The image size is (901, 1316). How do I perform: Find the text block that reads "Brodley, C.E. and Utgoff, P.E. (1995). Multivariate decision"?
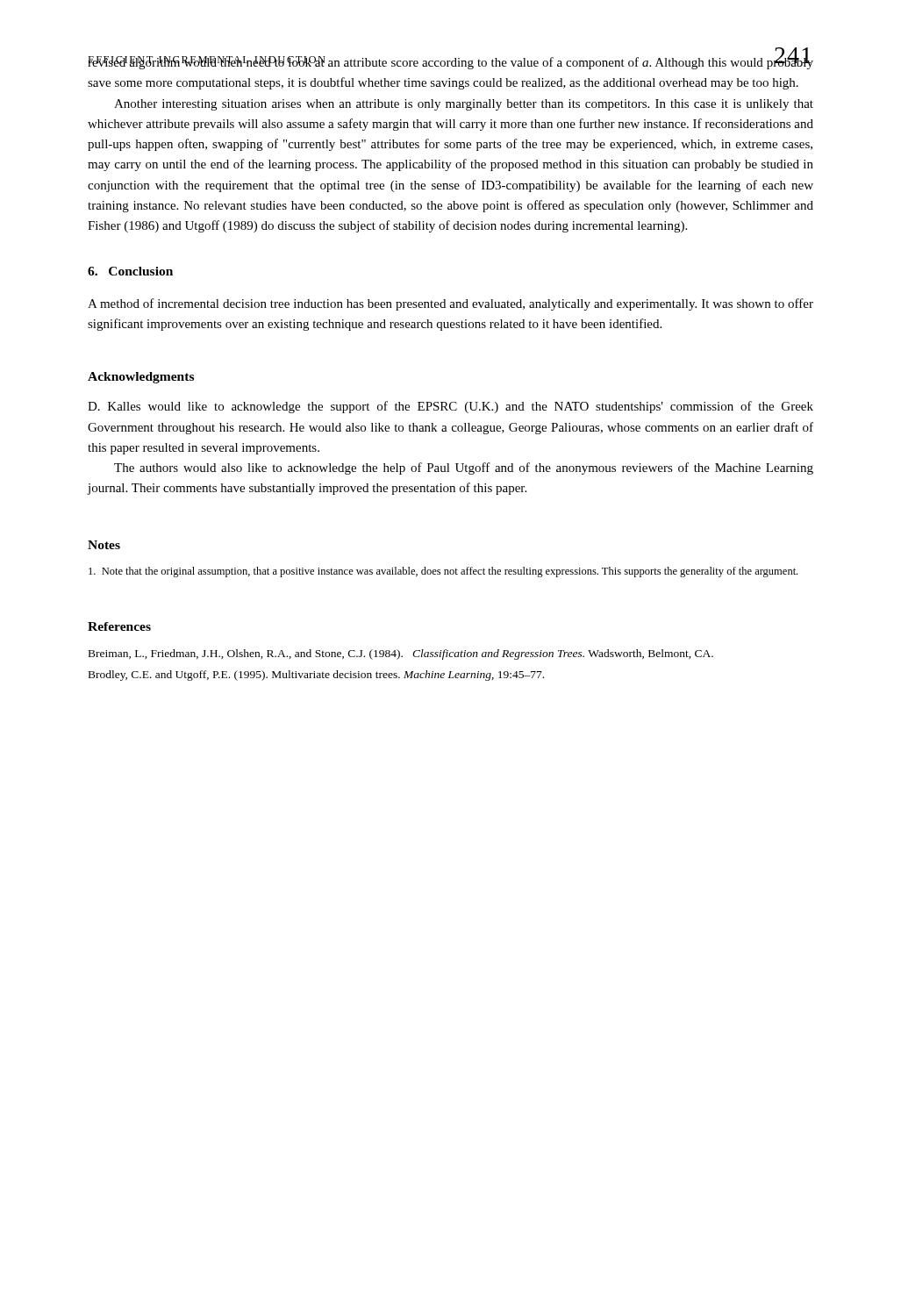coord(316,675)
